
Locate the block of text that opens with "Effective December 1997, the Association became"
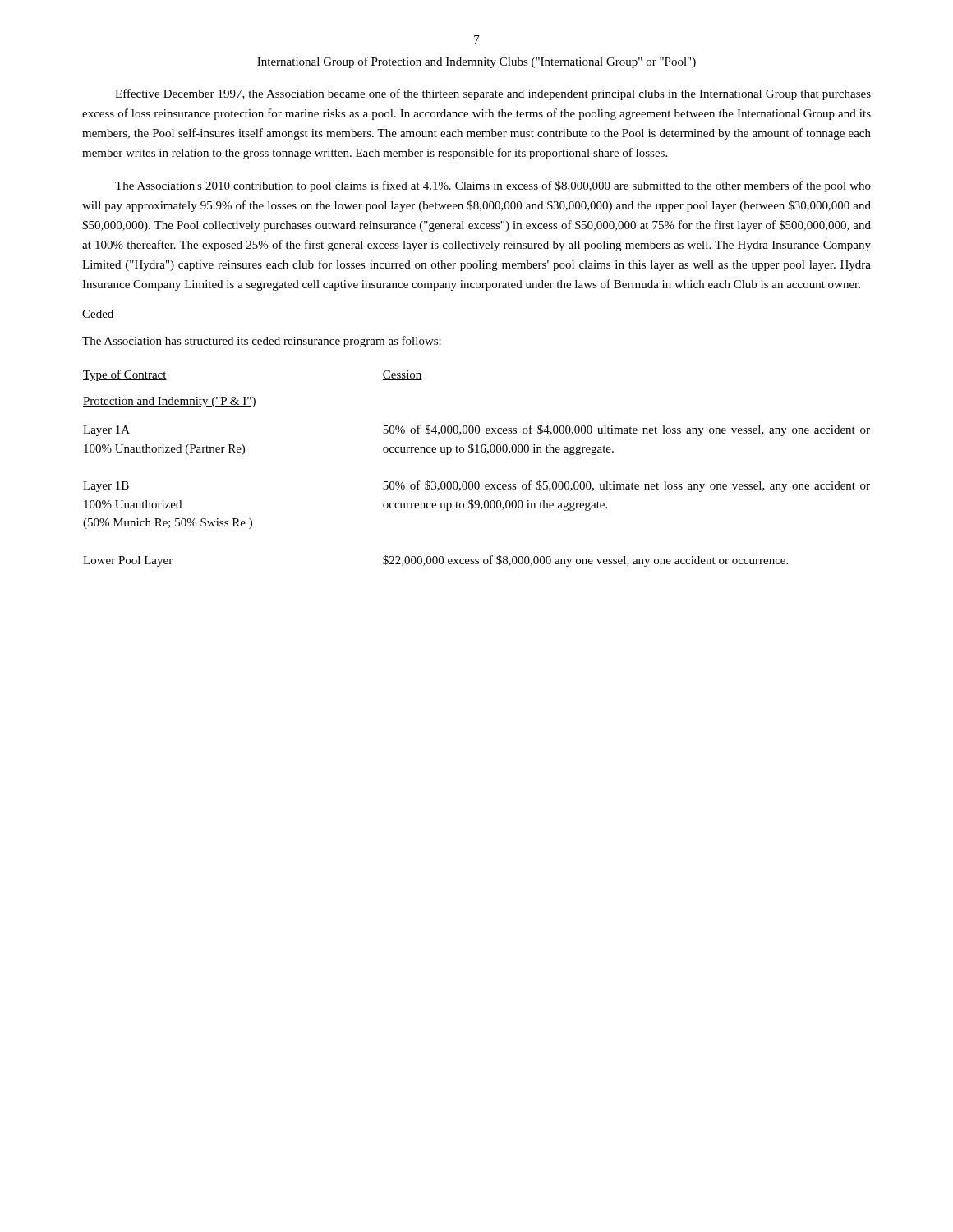point(476,123)
